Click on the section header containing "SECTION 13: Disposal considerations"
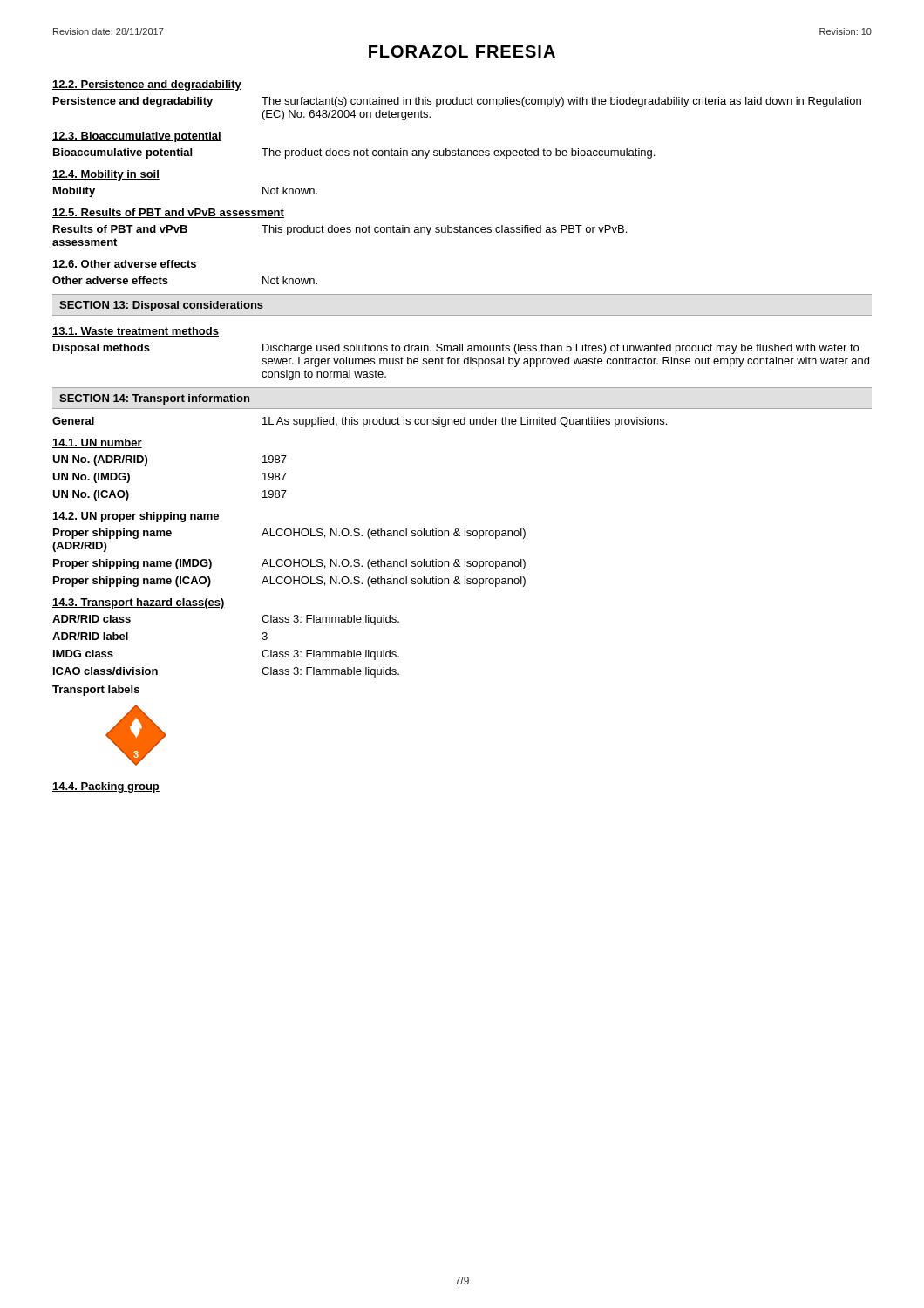This screenshot has height=1308, width=924. [x=161, y=305]
